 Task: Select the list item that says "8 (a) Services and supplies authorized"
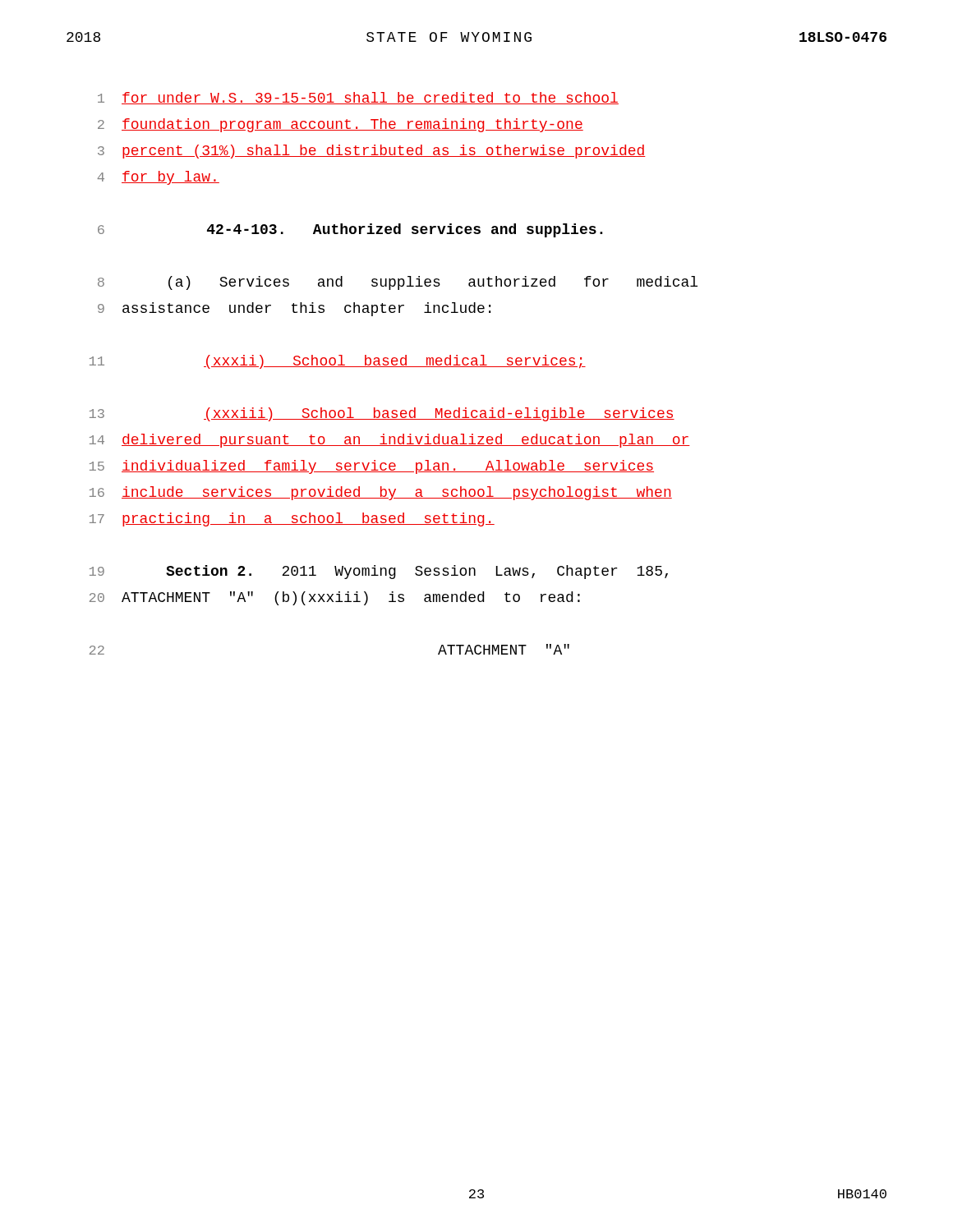coord(476,283)
